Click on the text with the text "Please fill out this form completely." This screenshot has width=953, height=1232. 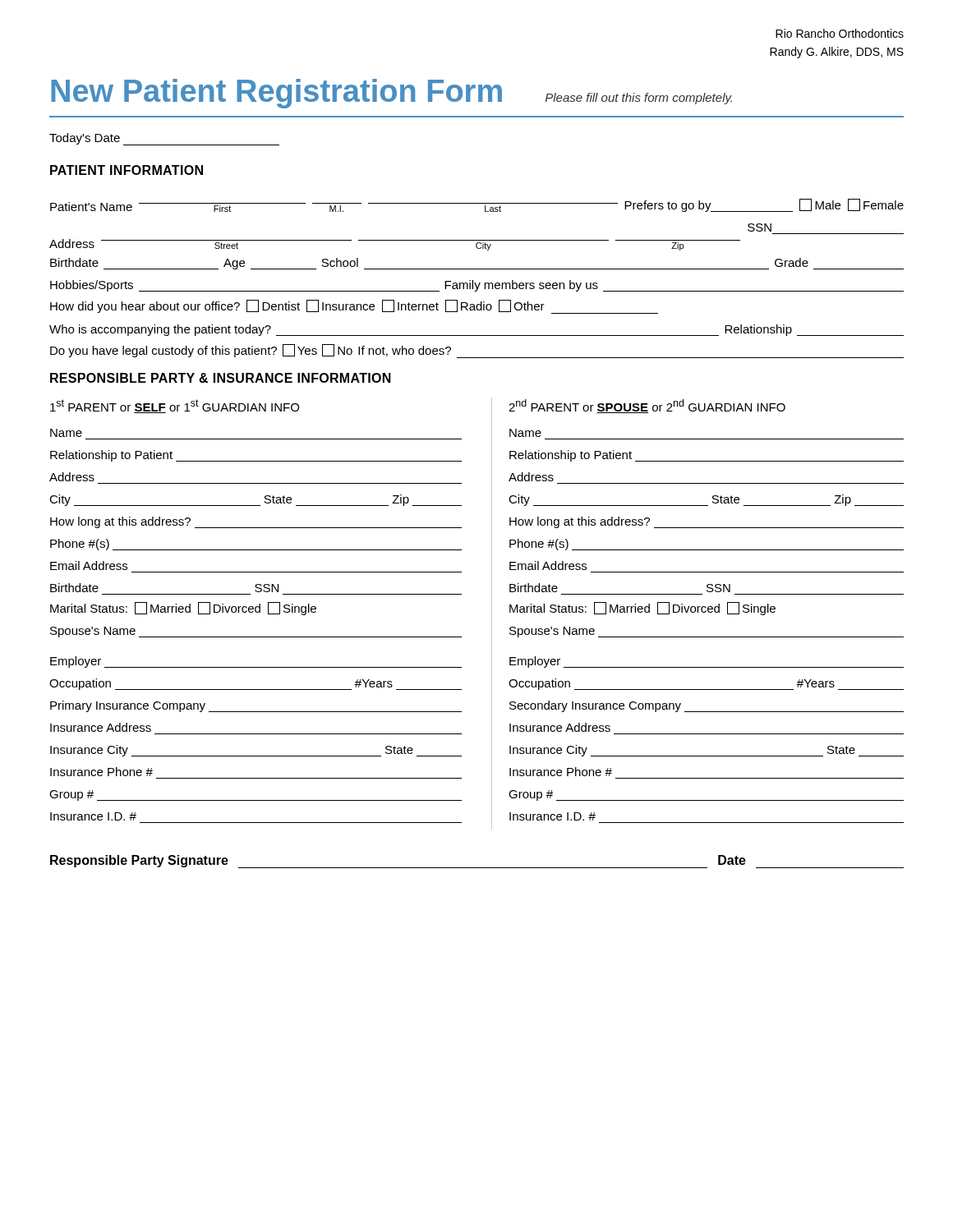pyautogui.click(x=639, y=97)
